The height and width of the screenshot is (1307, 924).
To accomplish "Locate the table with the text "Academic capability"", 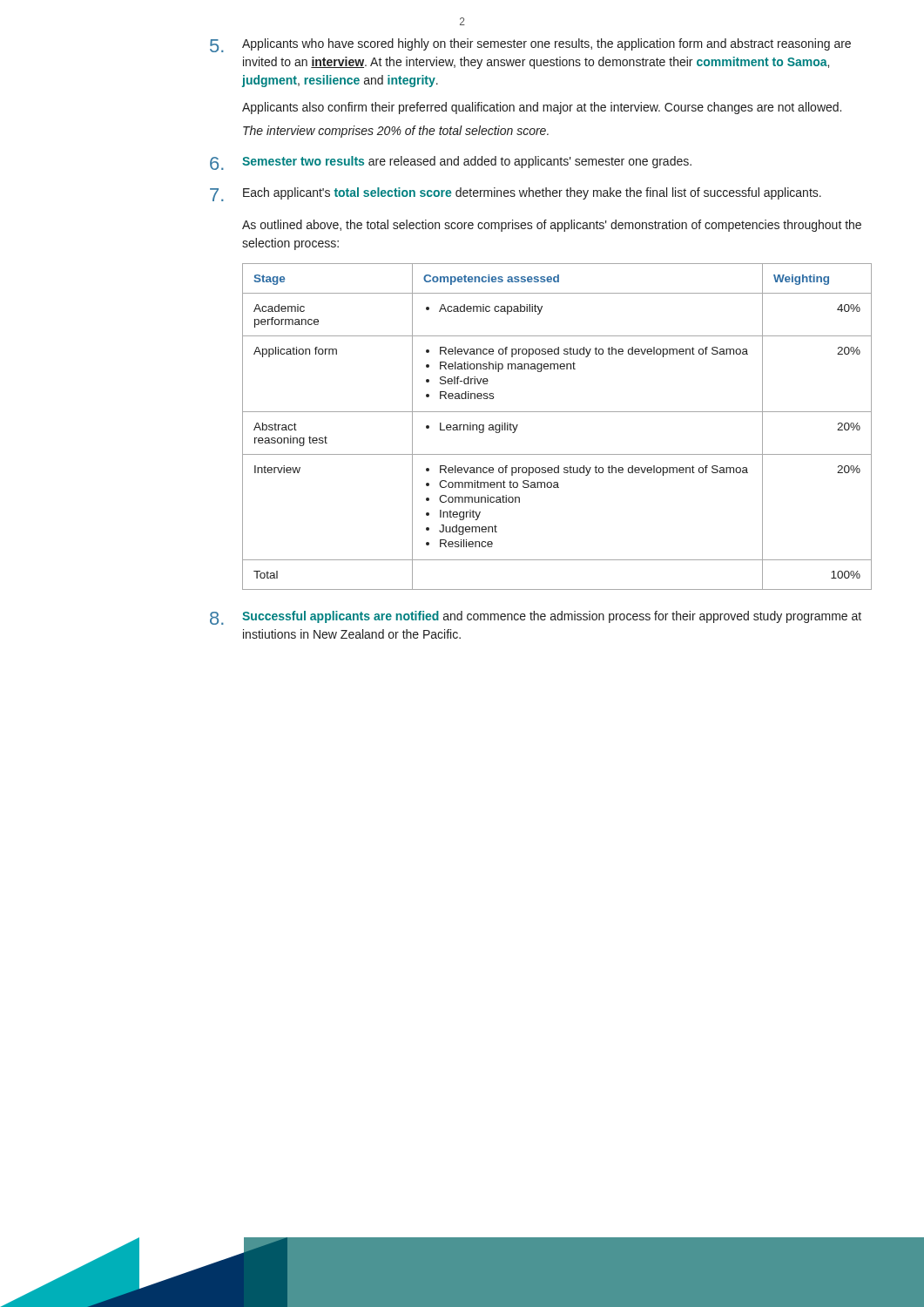I will (557, 426).
